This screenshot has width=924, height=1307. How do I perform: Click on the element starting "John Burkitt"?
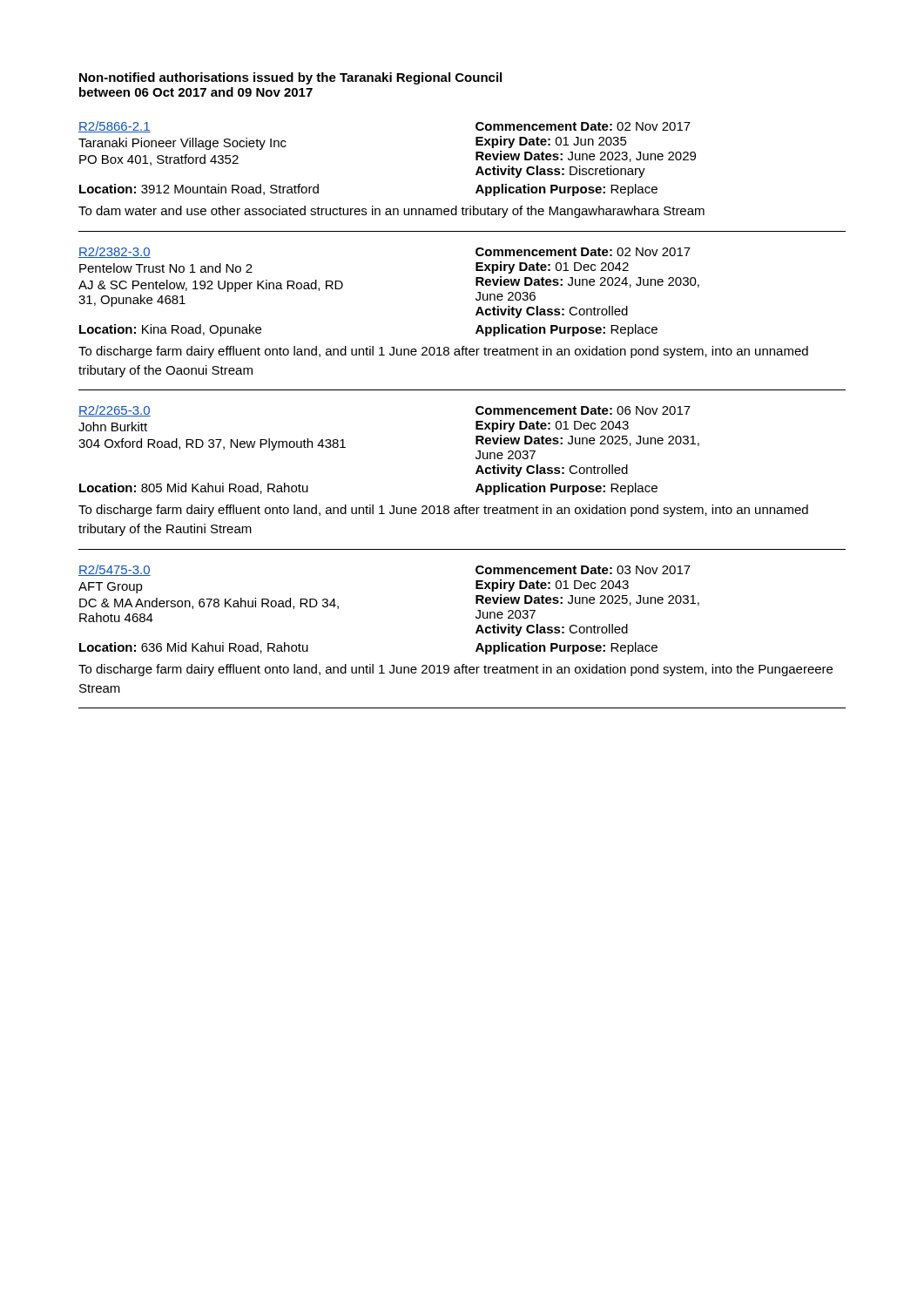coord(113,427)
